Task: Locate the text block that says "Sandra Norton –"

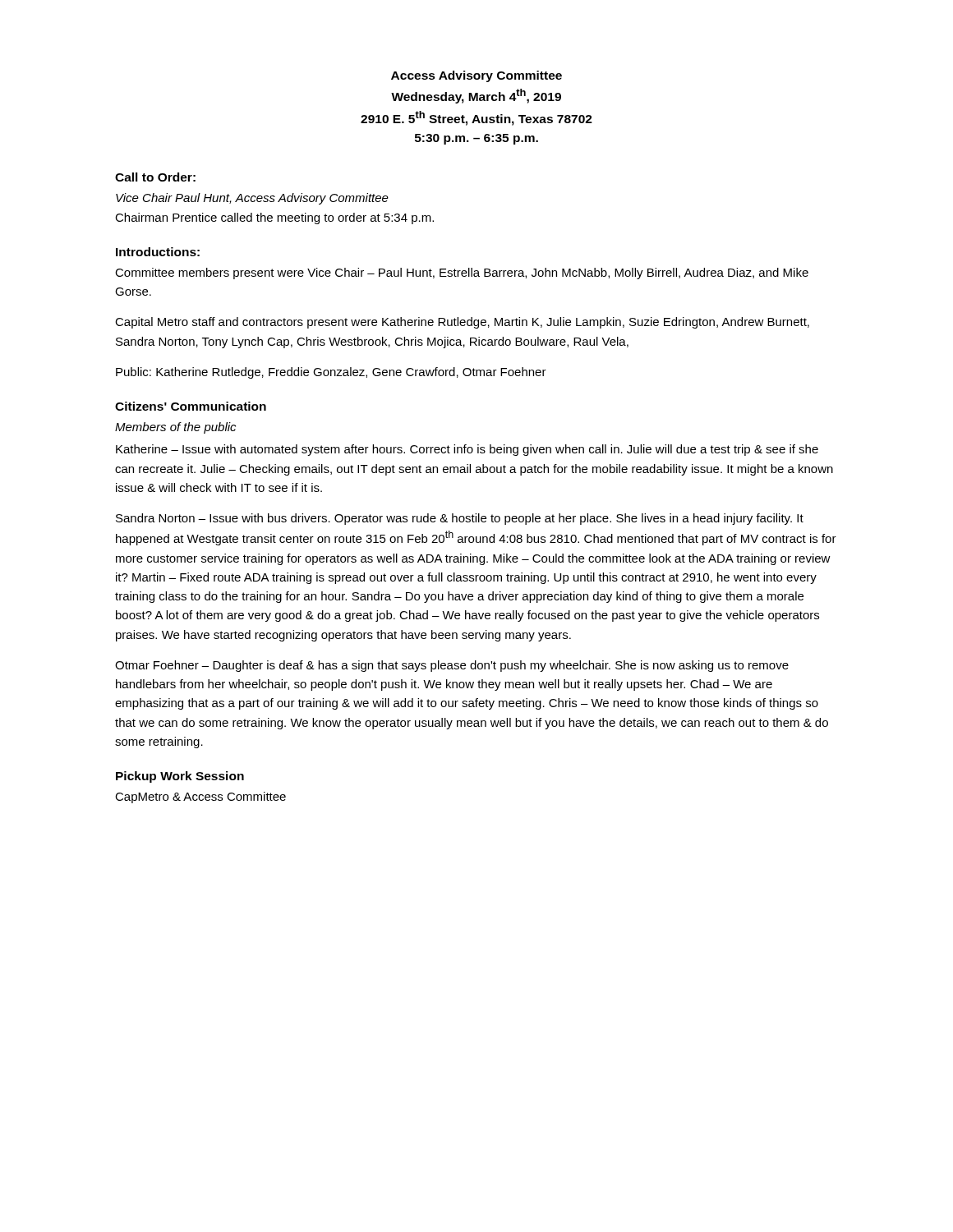Action: pyautogui.click(x=475, y=576)
